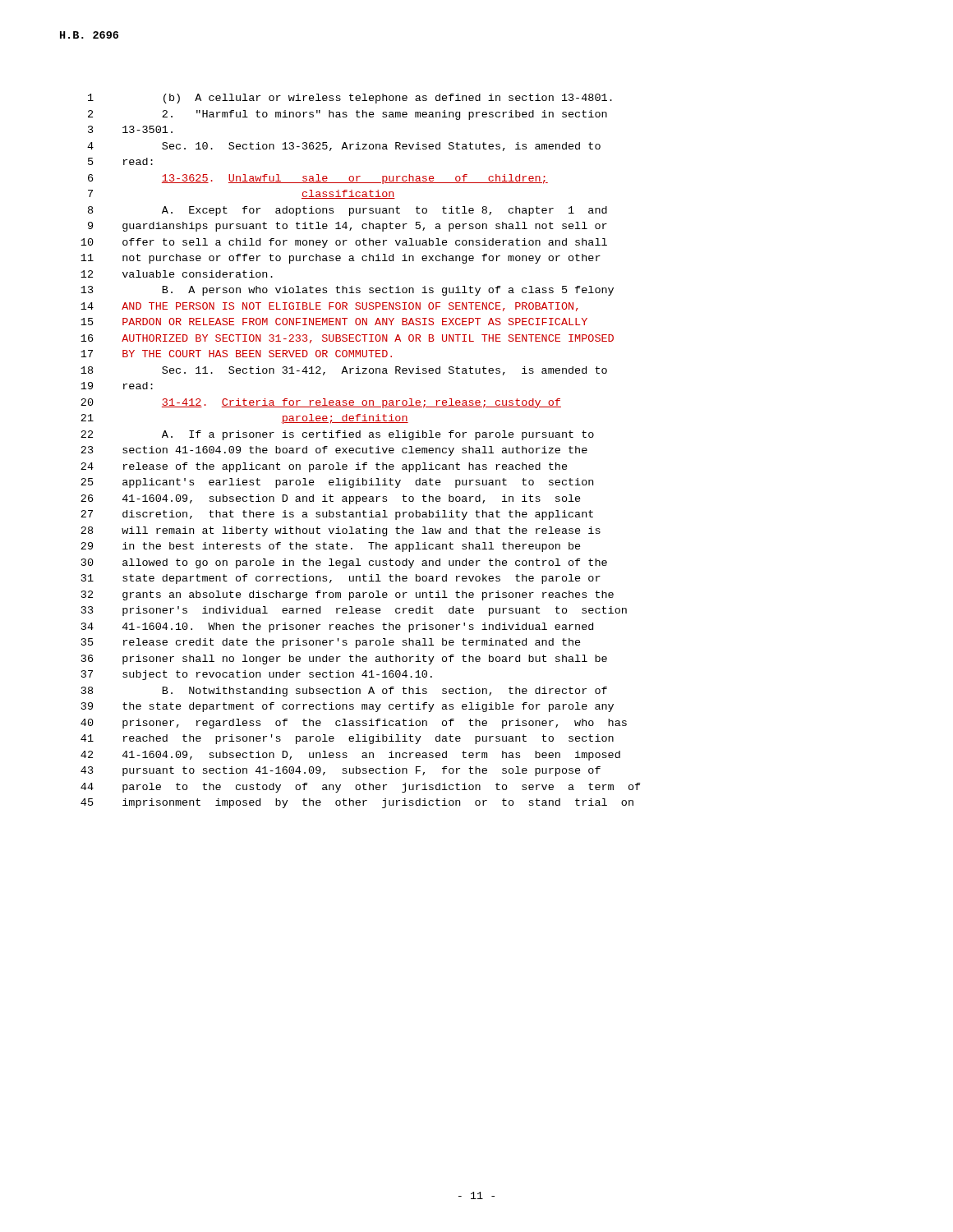Click the passage that begins "1 (b) A cellular or wireless telephone"
Screen dimensions: 1232x953
(x=476, y=451)
